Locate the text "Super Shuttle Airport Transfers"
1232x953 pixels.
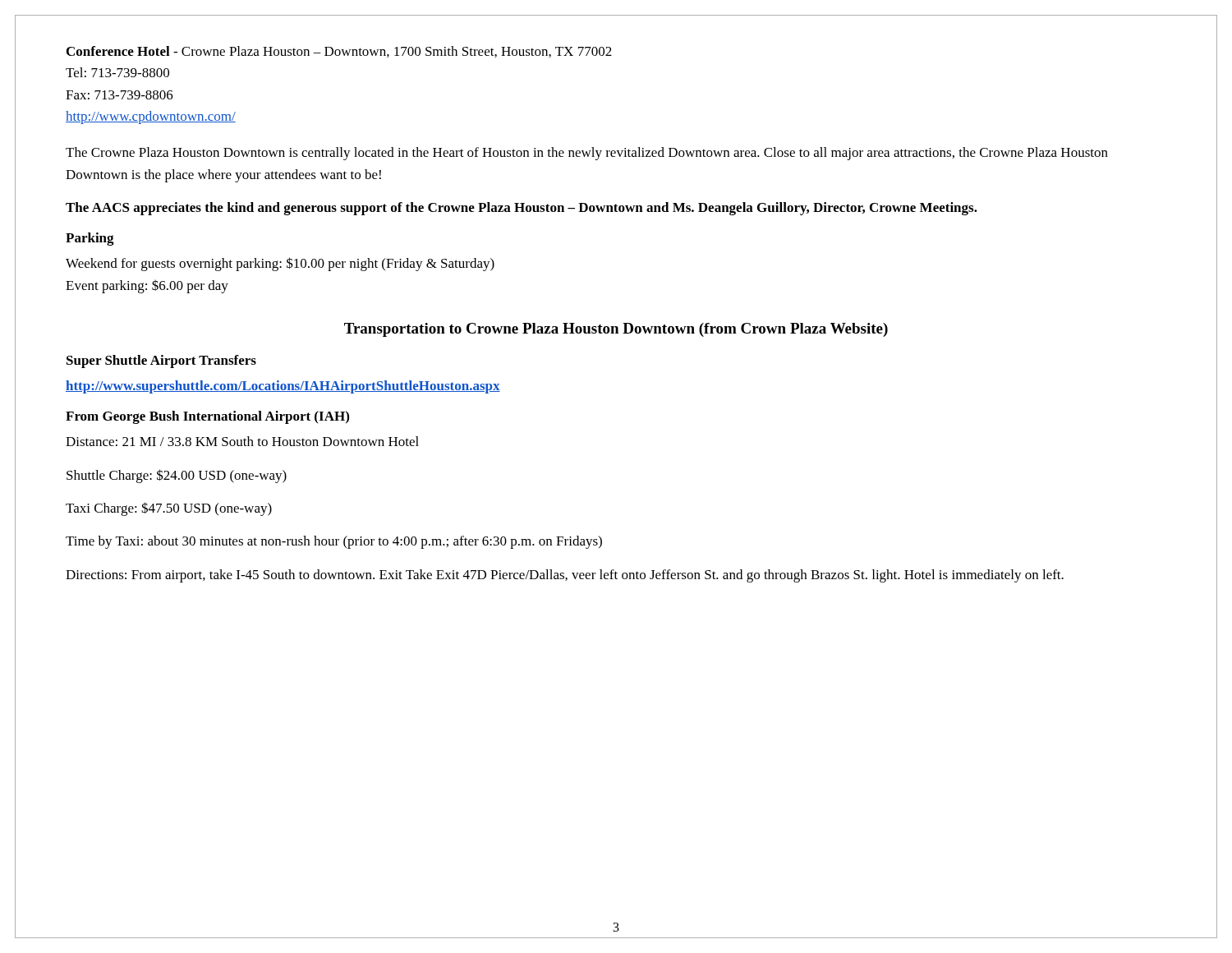[x=161, y=360]
